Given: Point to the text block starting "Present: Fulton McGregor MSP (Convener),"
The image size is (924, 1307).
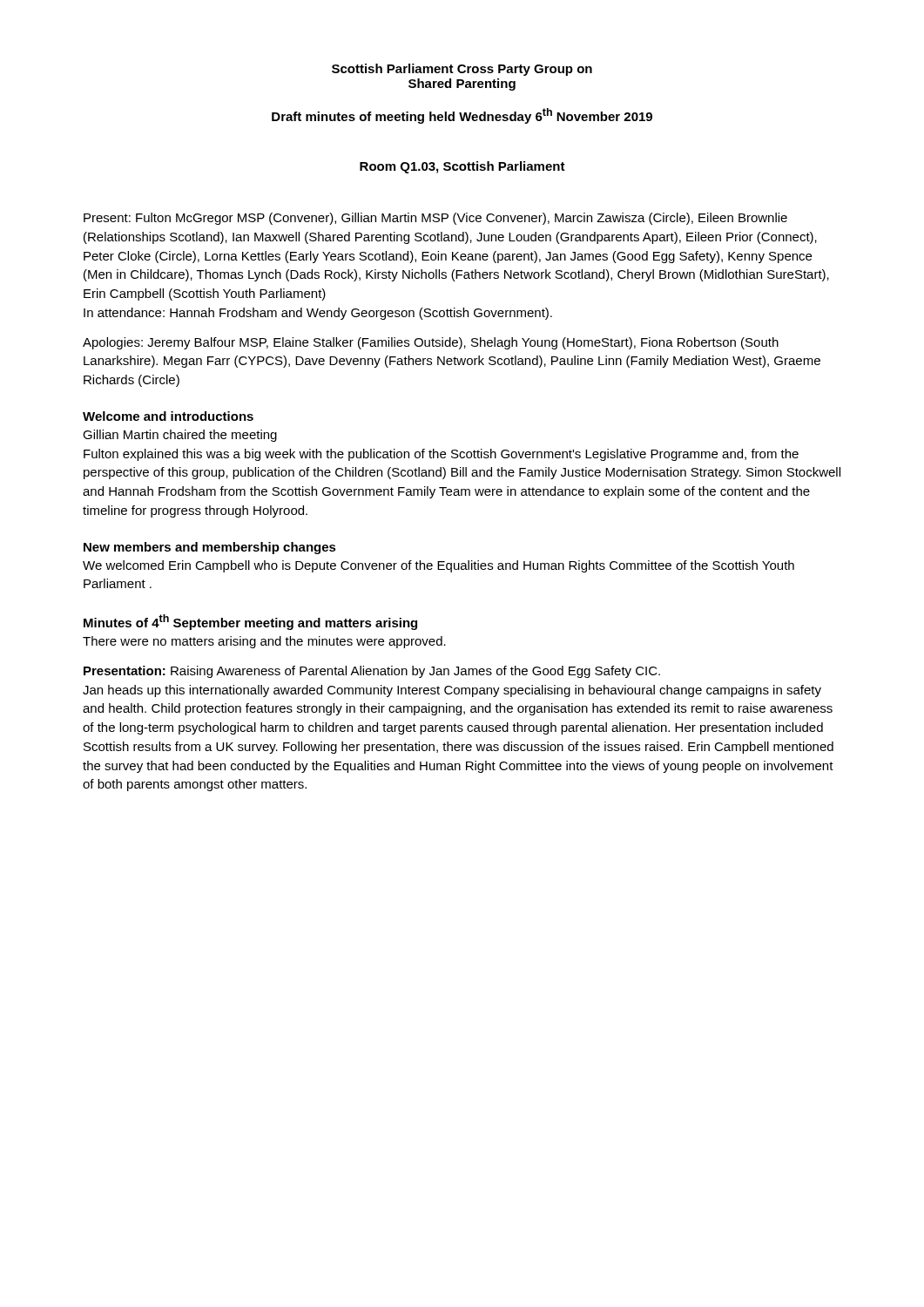Looking at the screenshot, I should pos(462,265).
